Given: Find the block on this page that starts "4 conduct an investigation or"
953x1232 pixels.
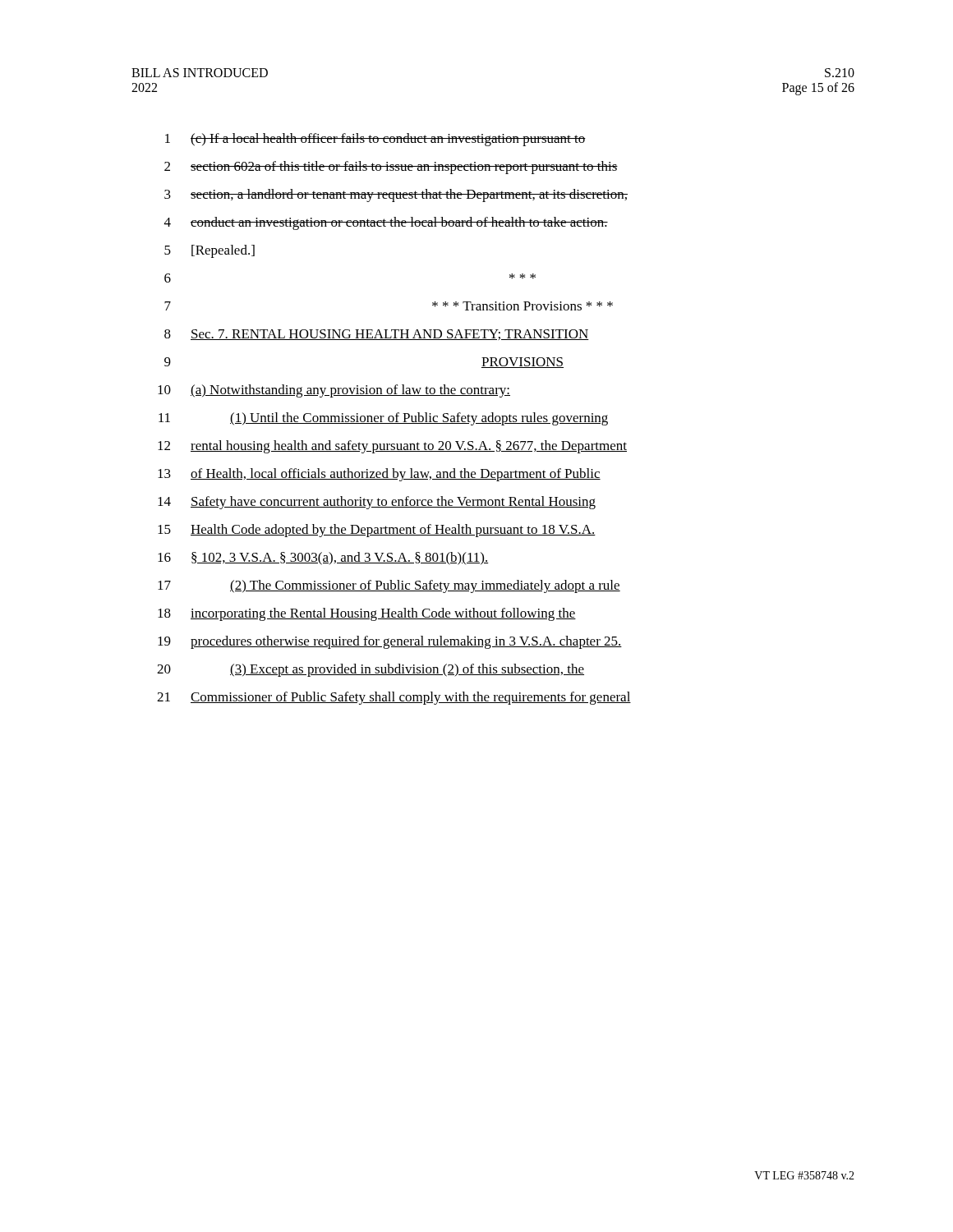Looking at the screenshot, I should 493,222.
